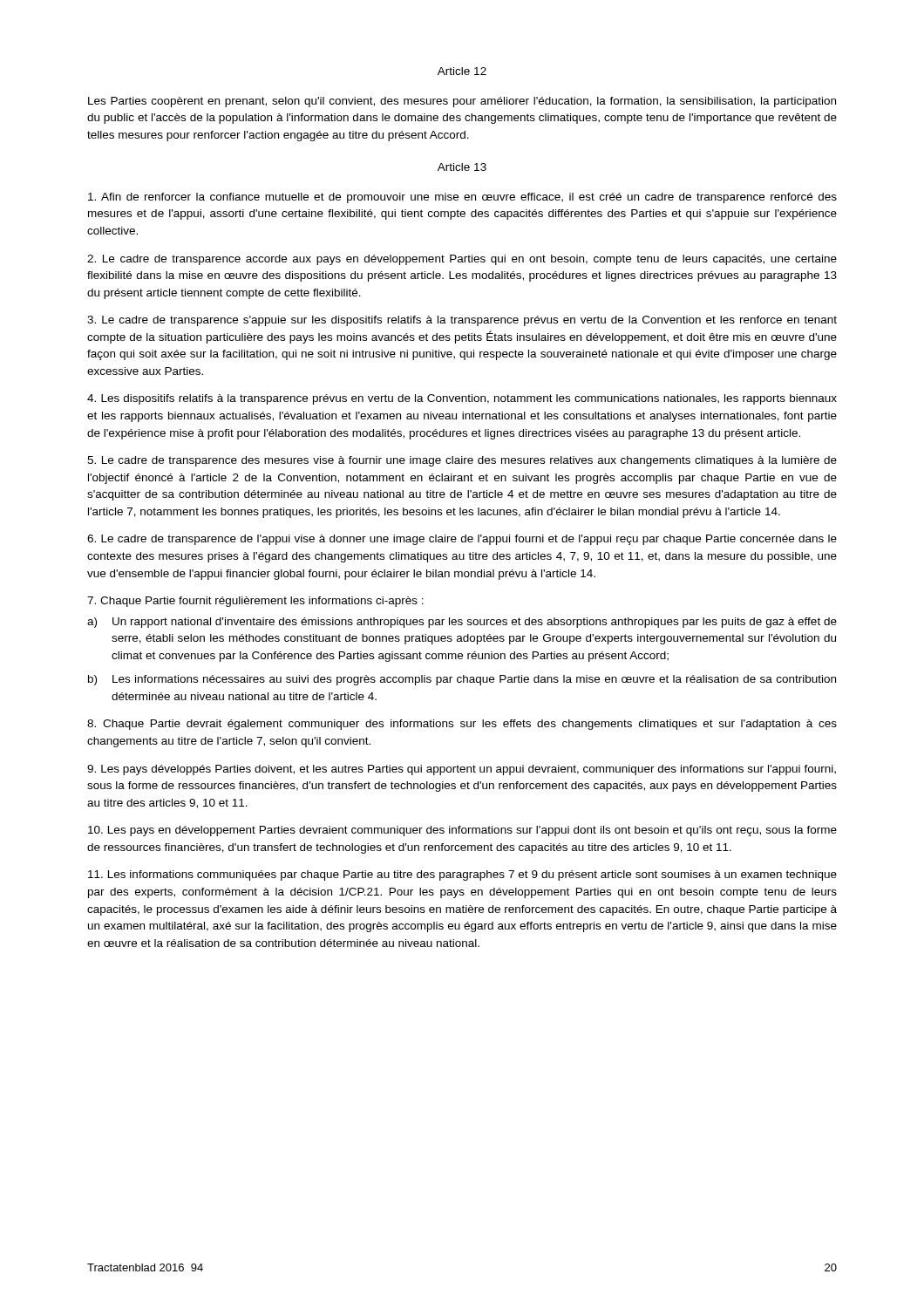Screen dimensions: 1308x924
Task: Locate the block of text that opens with "Les dispositifs relatifs à la transparence prévus en"
Action: [x=462, y=415]
